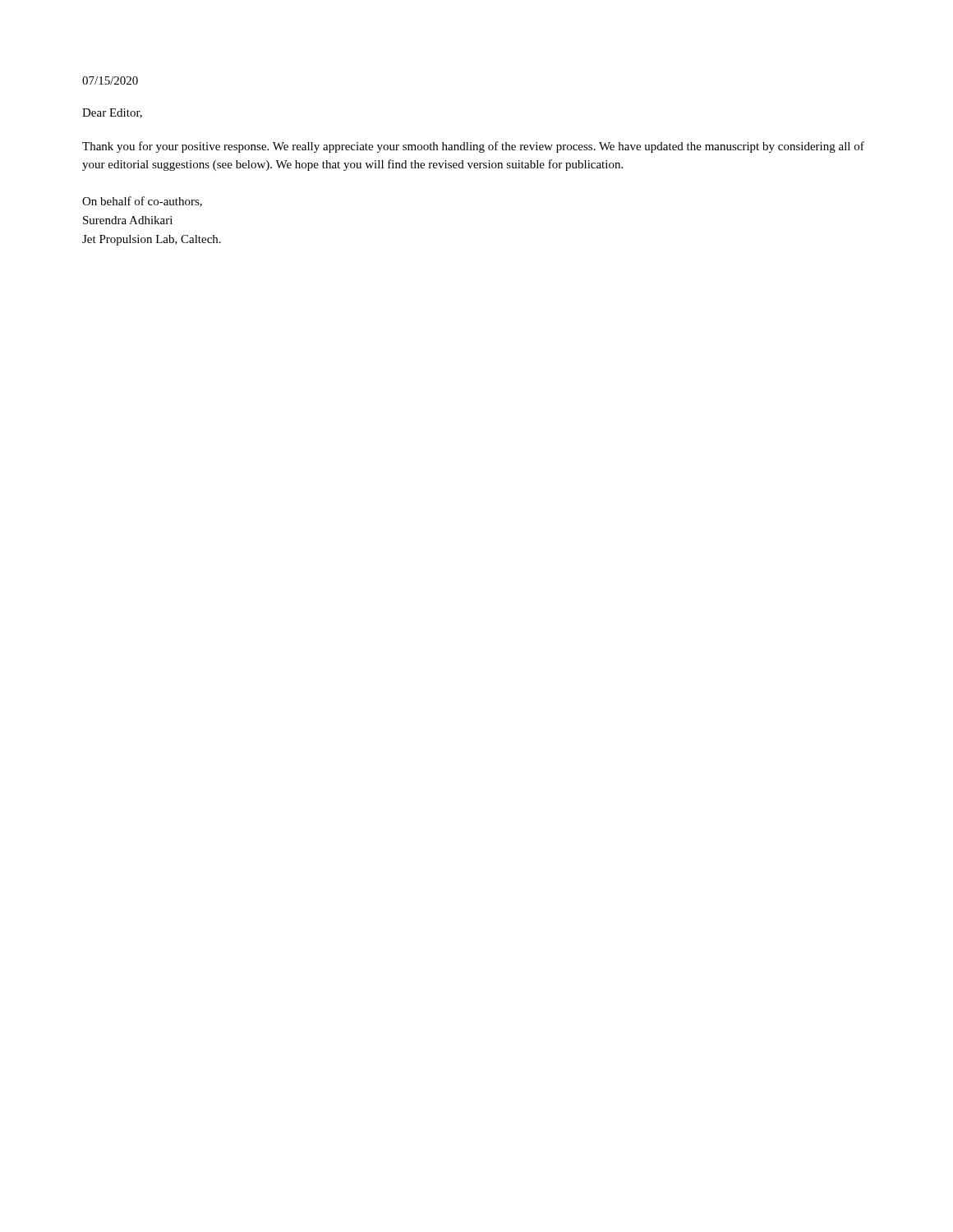Viewport: 953px width, 1232px height.
Task: Navigate to the block starting "On behalf of co-authors, Surendra Adhikari Jet Propulsion"
Action: (x=152, y=220)
